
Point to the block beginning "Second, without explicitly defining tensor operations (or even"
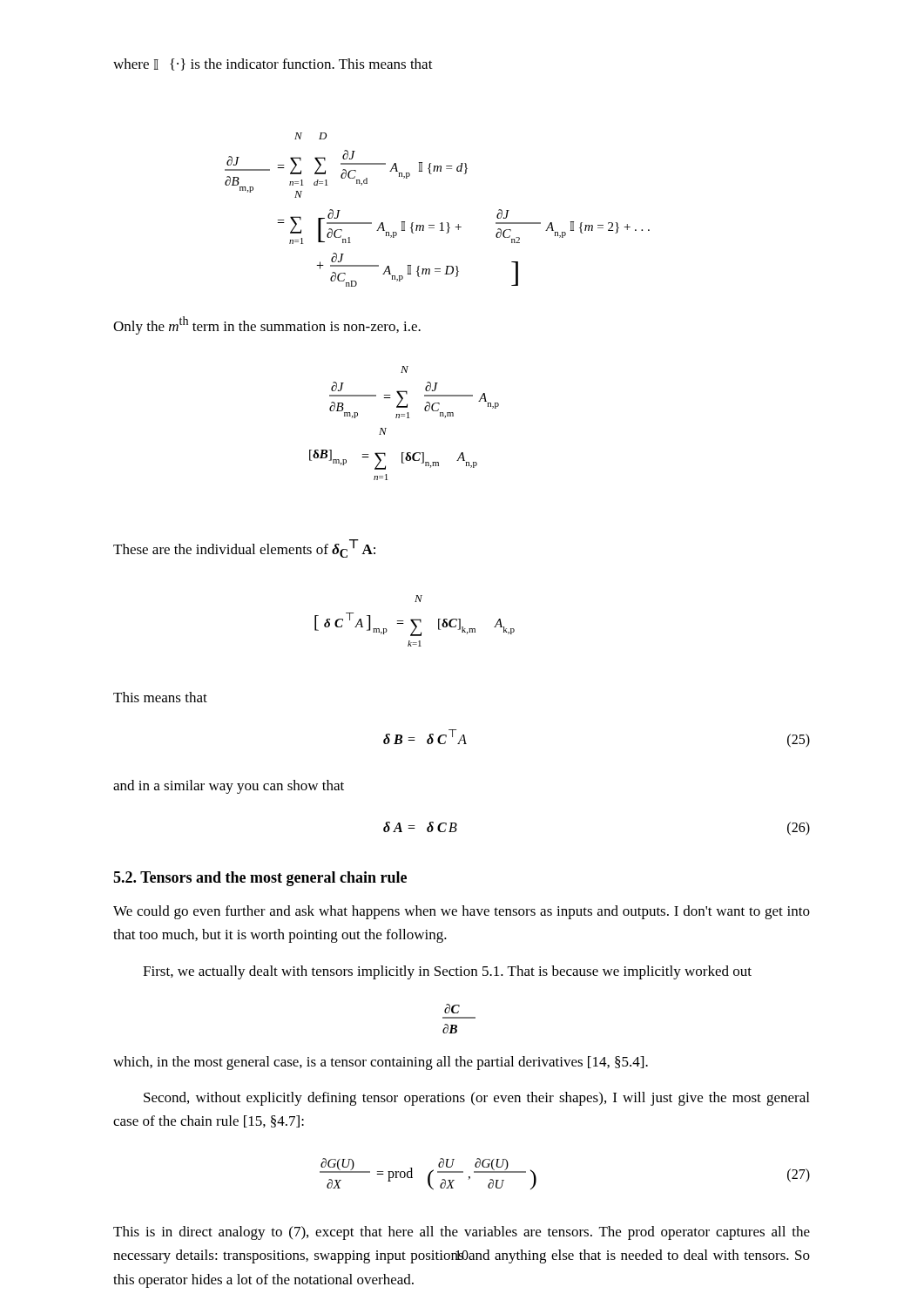(462, 1109)
